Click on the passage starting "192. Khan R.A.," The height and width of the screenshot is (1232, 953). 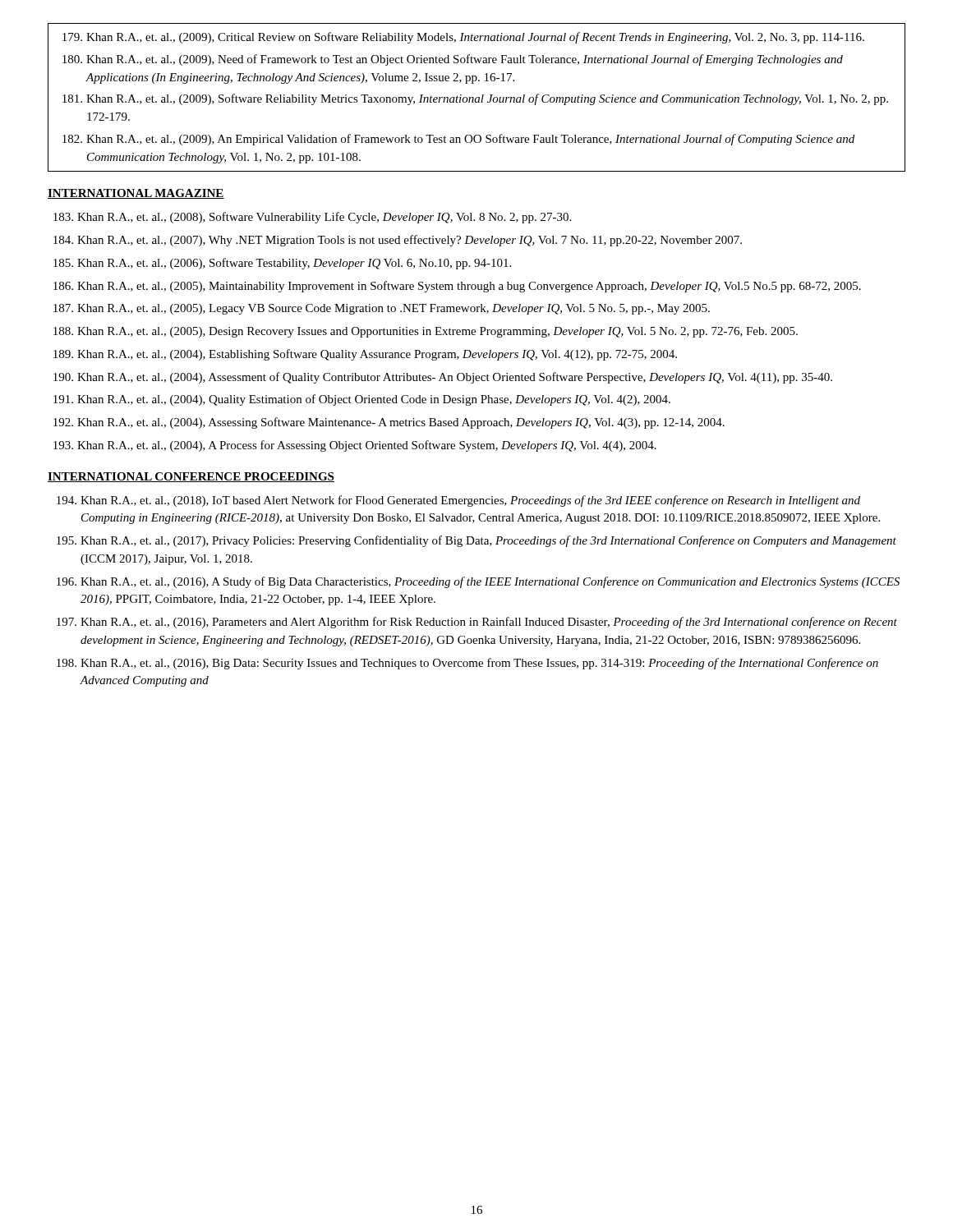[x=476, y=423]
